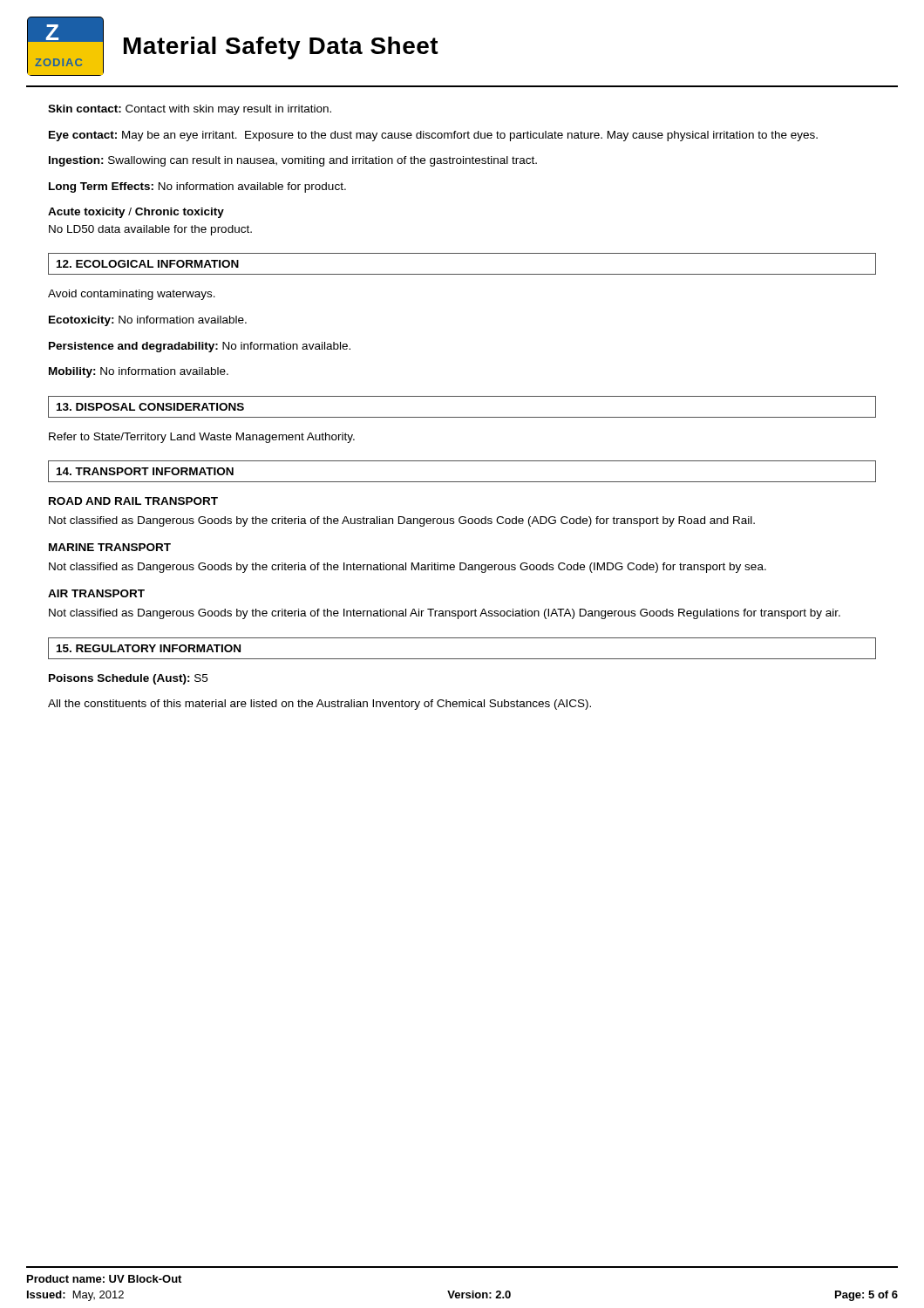Point to the block starting "Long Term Effects: No information available"

coord(197,186)
